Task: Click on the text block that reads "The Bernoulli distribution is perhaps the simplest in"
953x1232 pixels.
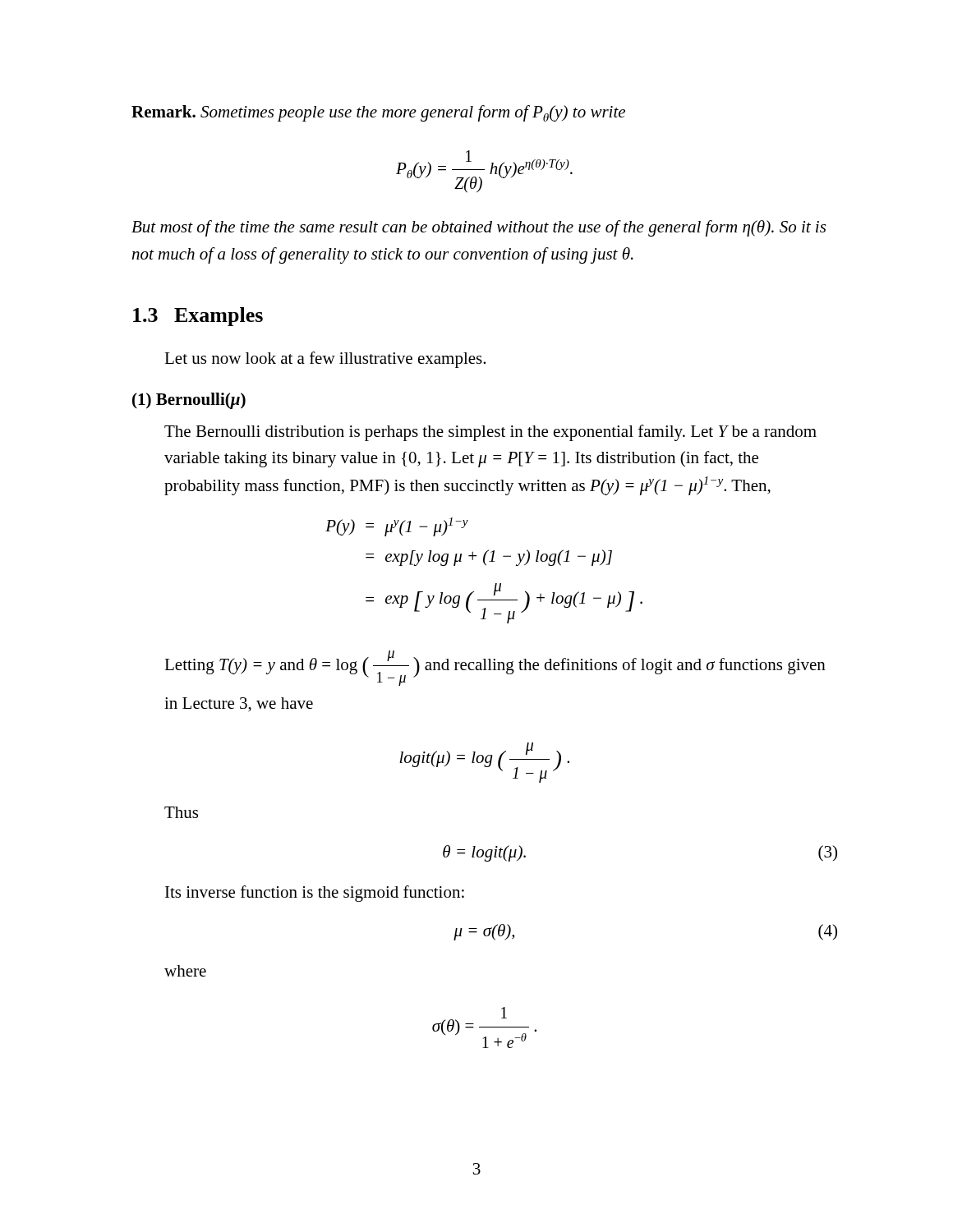Action: click(491, 458)
